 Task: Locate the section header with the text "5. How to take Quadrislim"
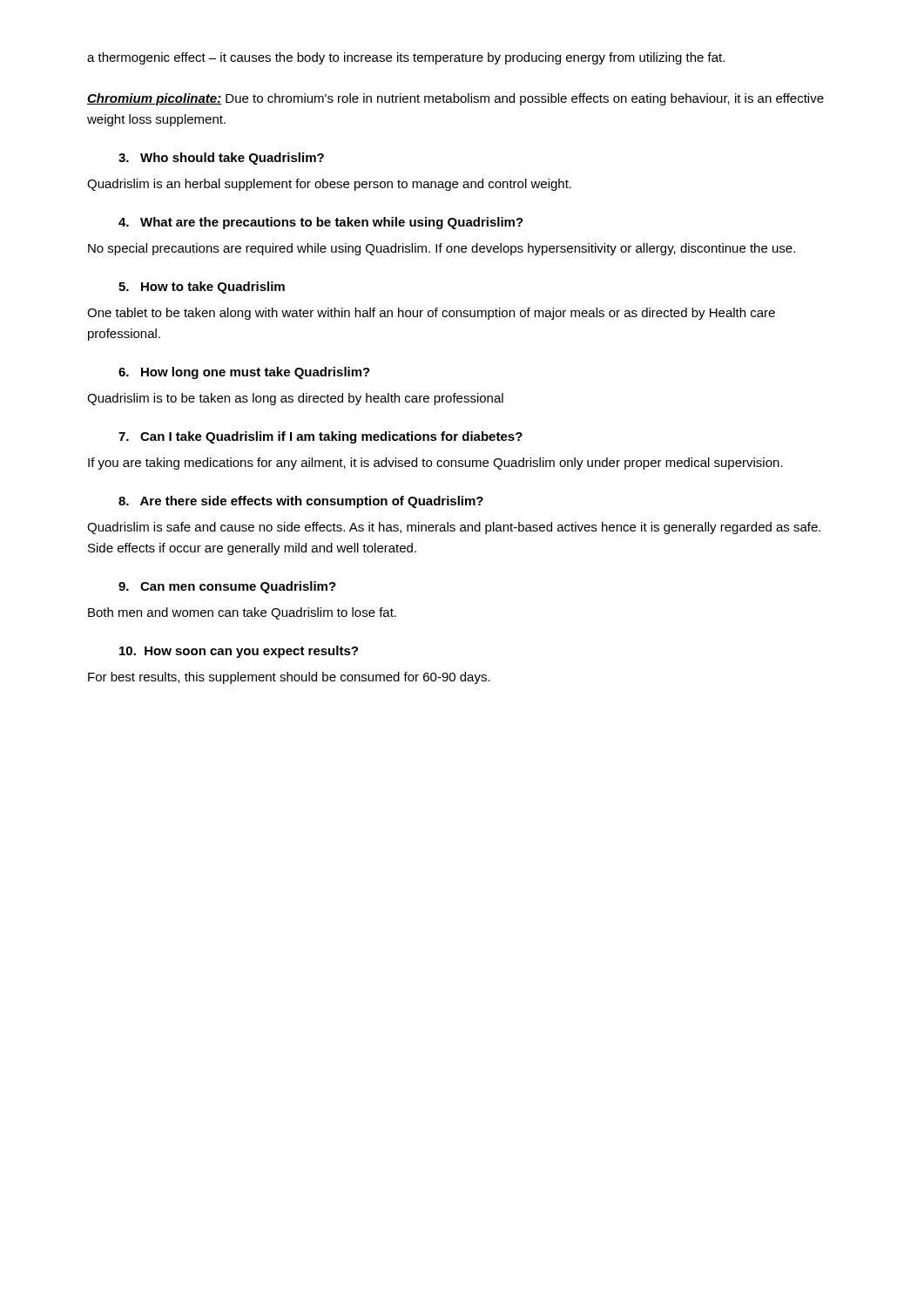[202, 286]
